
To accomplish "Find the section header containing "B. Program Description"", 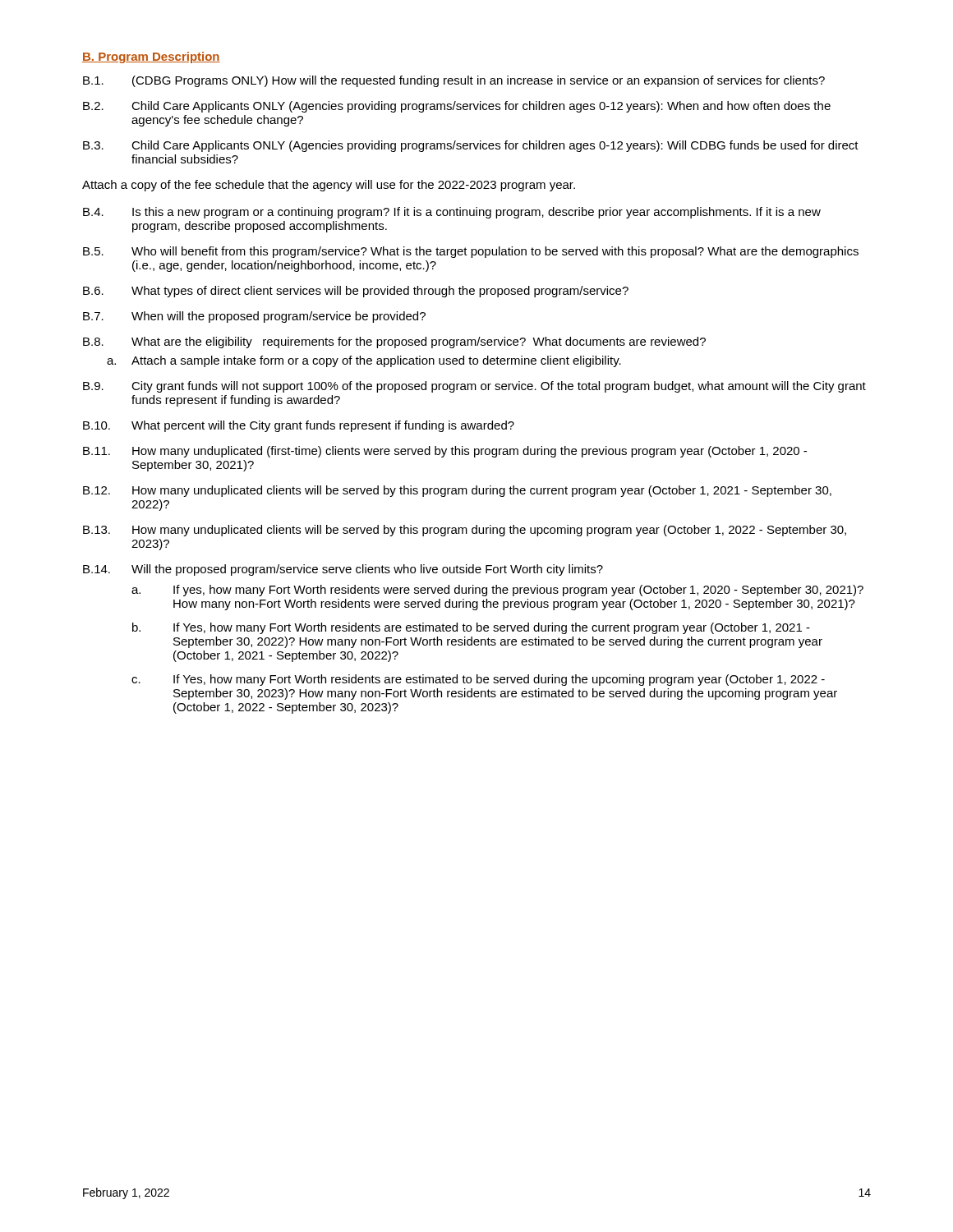I will pyautogui.click(x=151, y=56).
